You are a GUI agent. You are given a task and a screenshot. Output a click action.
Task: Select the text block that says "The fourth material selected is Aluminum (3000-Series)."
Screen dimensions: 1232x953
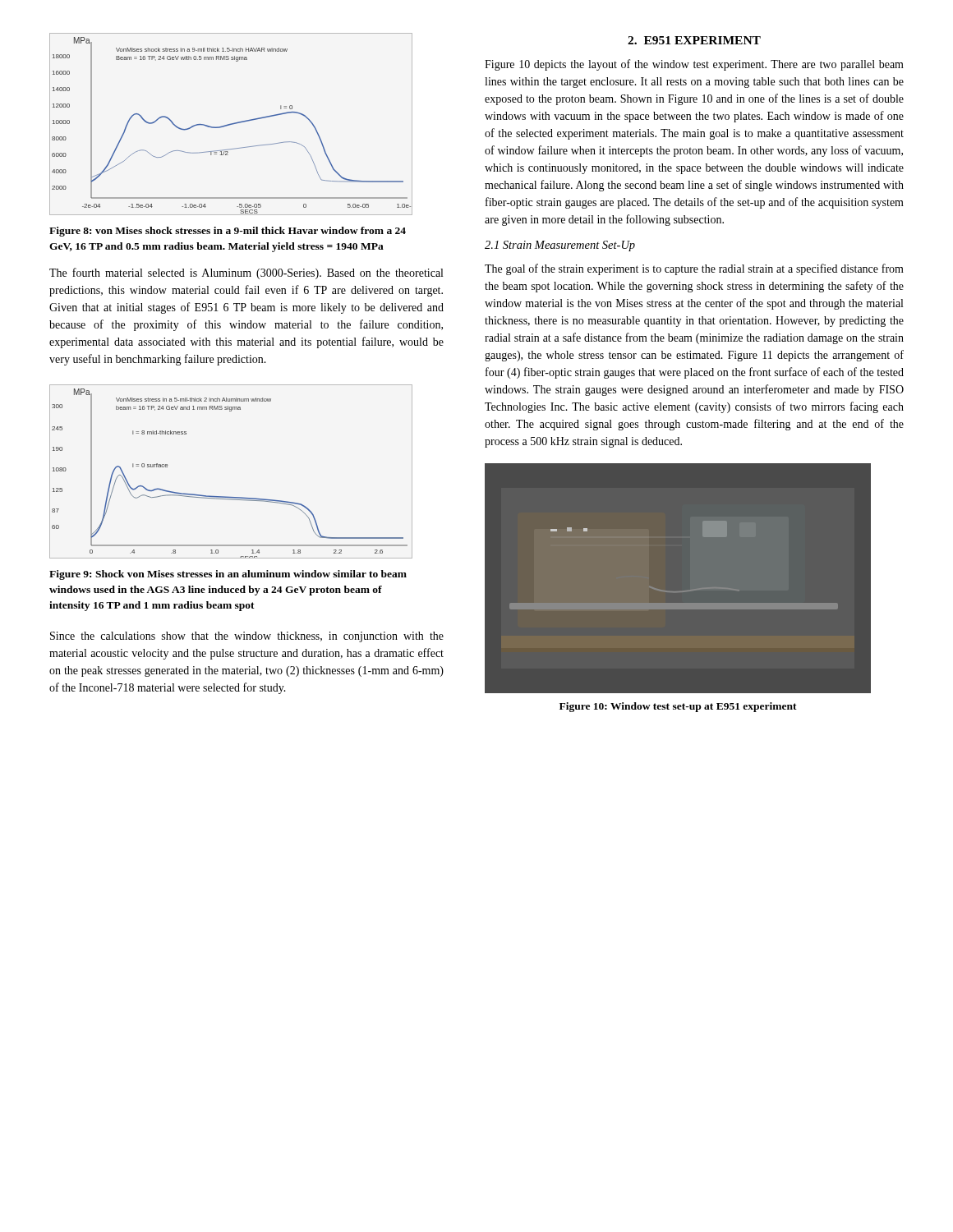pyautogui.click(x=246, y=316)
